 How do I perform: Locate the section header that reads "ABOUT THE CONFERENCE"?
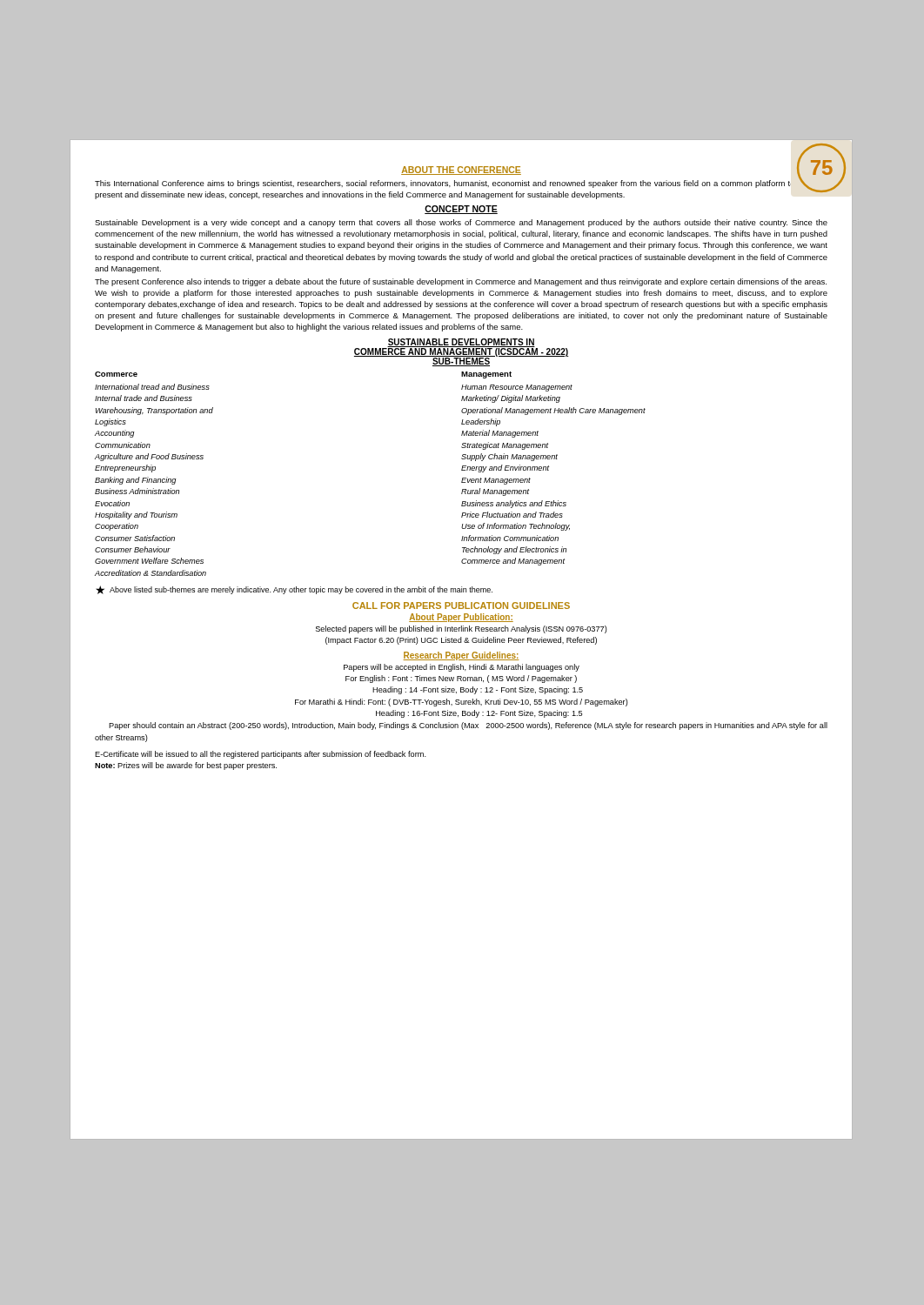pyautogui.click(x=461, y=170)
